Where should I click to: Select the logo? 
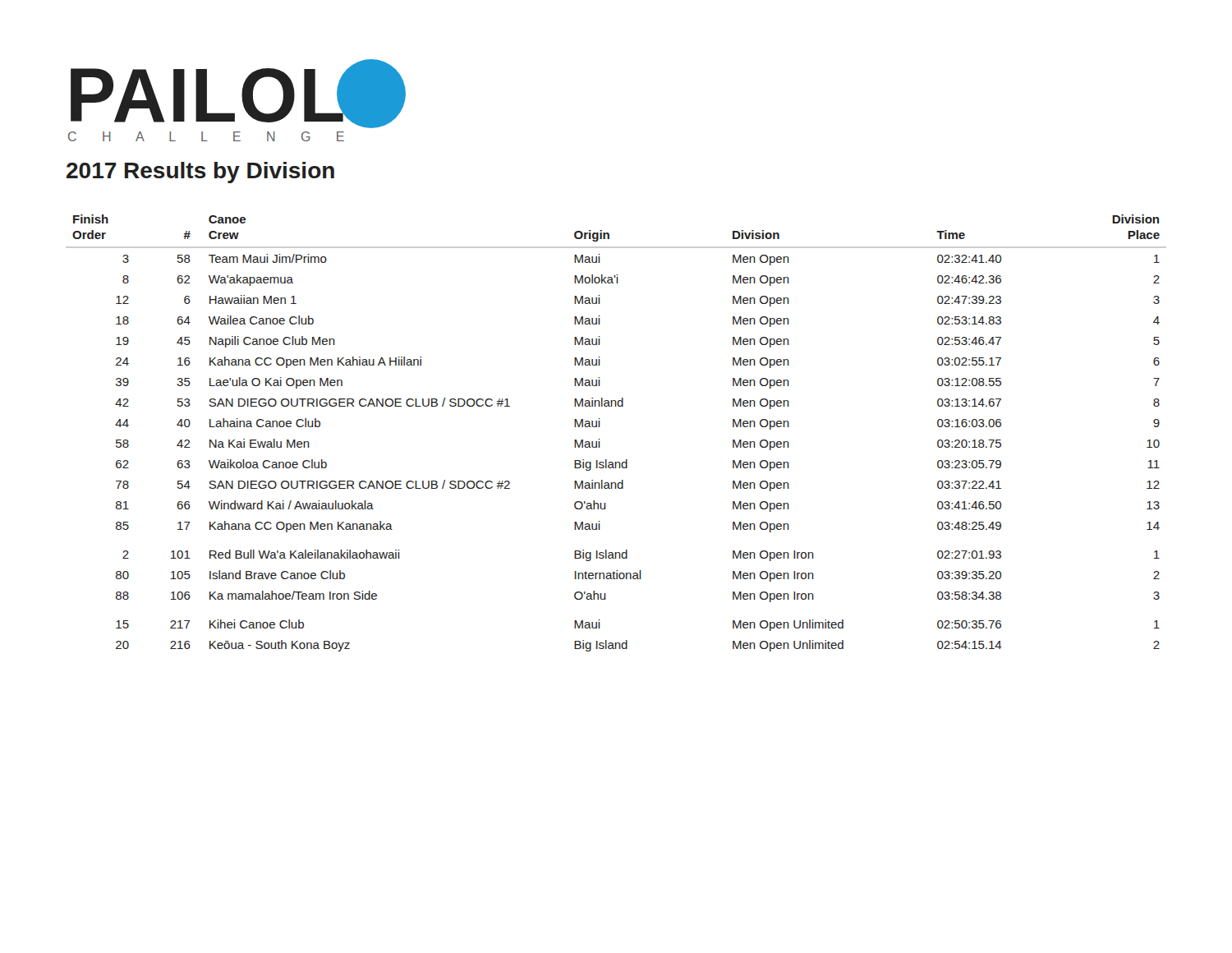pos(616,100)
